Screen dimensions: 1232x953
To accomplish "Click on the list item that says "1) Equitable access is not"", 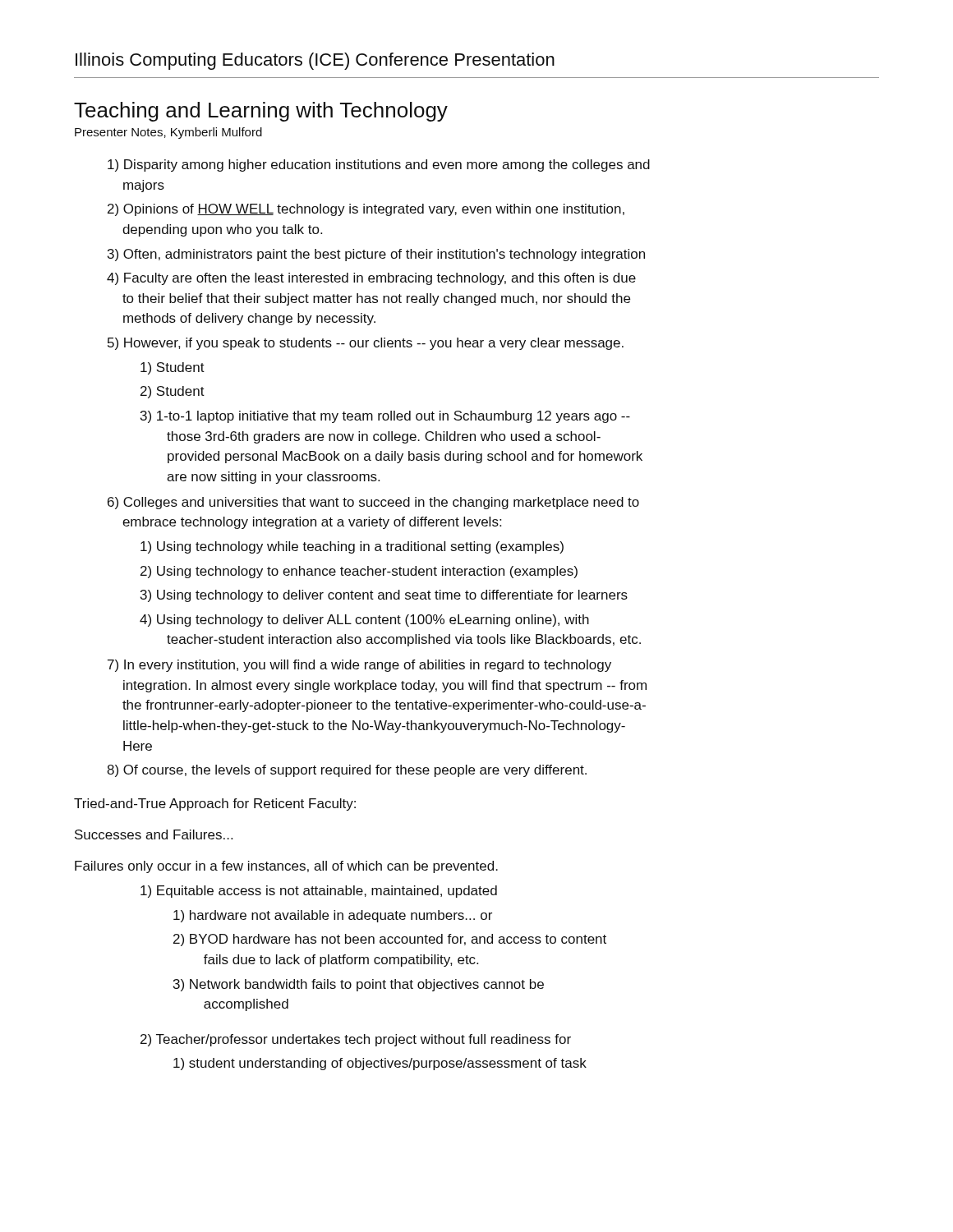I will coord(319,891).
